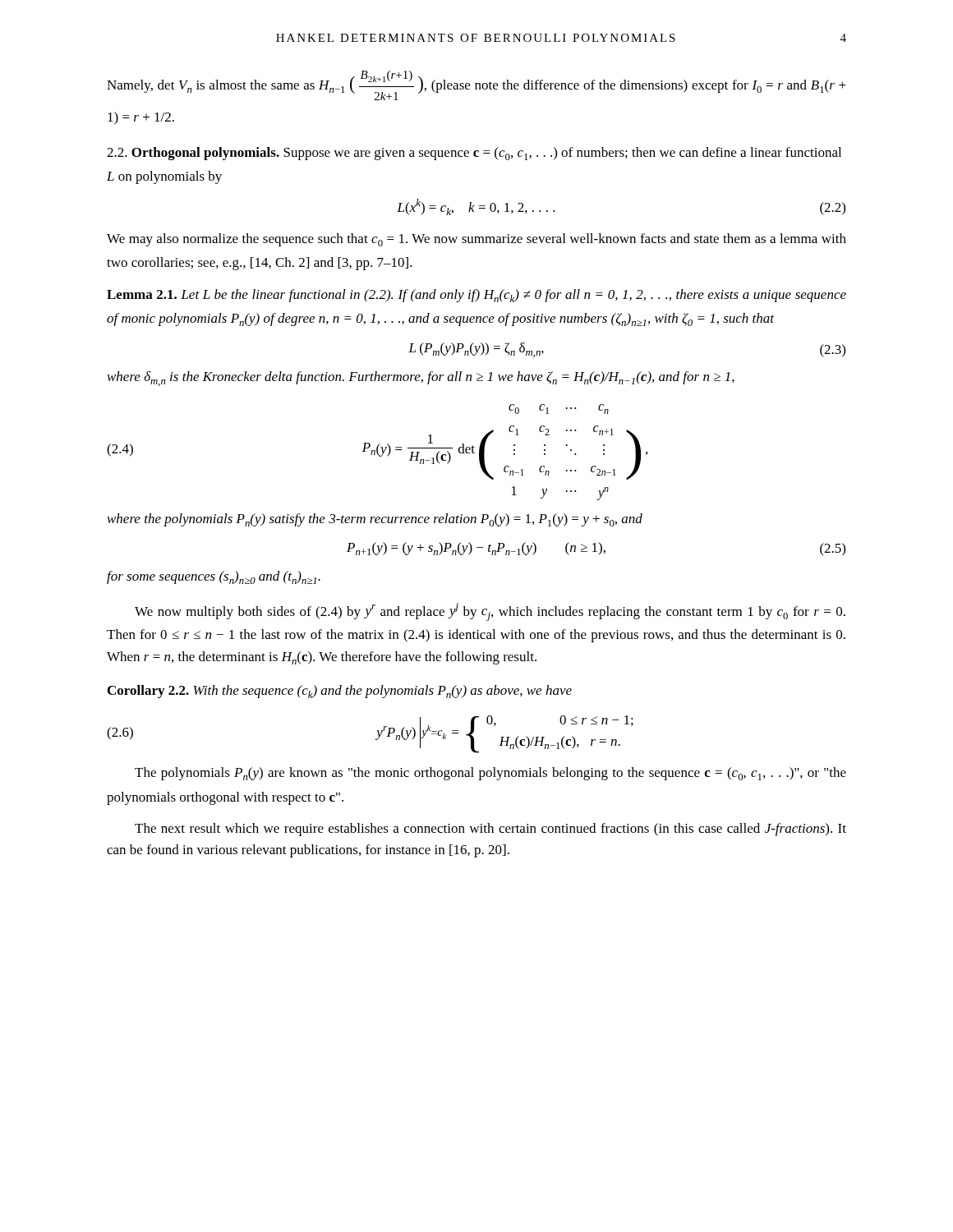Screen dimensions: 1232x953
Task: Click on the block starting "(2.6) yrPn(y) yk=ck = {"
Action: [476, 732]
